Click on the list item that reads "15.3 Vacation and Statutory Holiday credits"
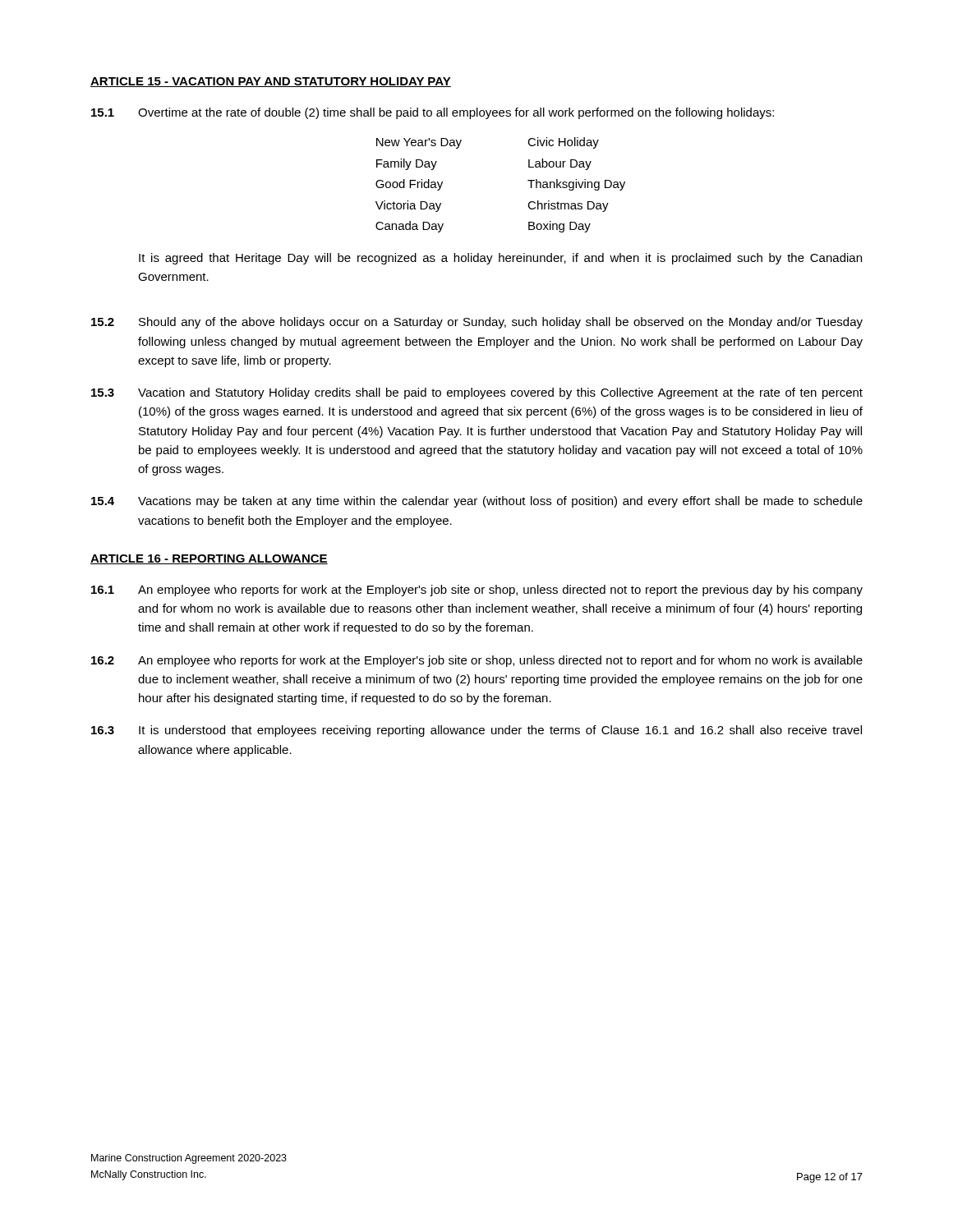The width and height of the screenshot is (953, 1232). [476, 431]
